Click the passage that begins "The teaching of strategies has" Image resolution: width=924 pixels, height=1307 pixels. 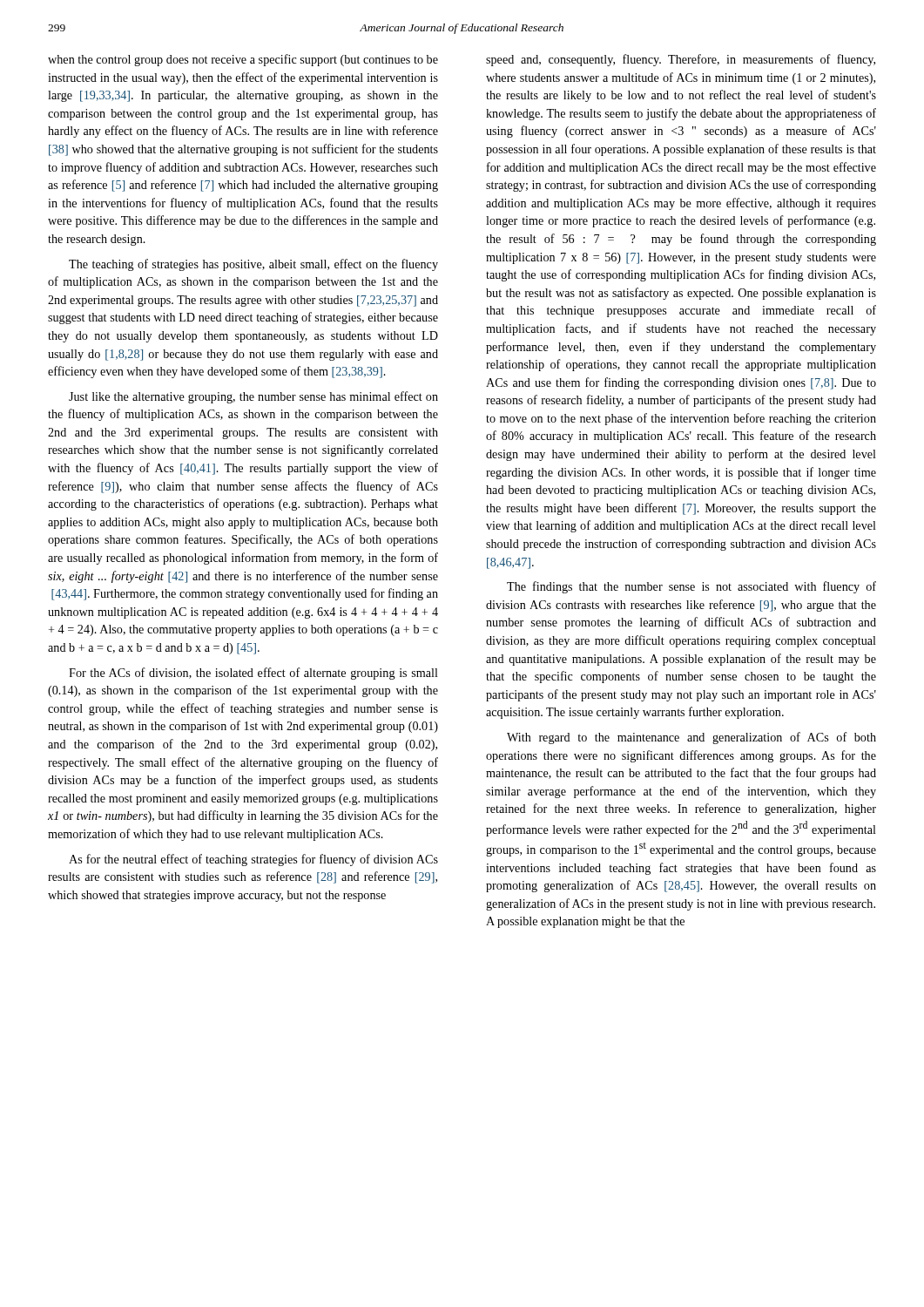tap(243, 318)
